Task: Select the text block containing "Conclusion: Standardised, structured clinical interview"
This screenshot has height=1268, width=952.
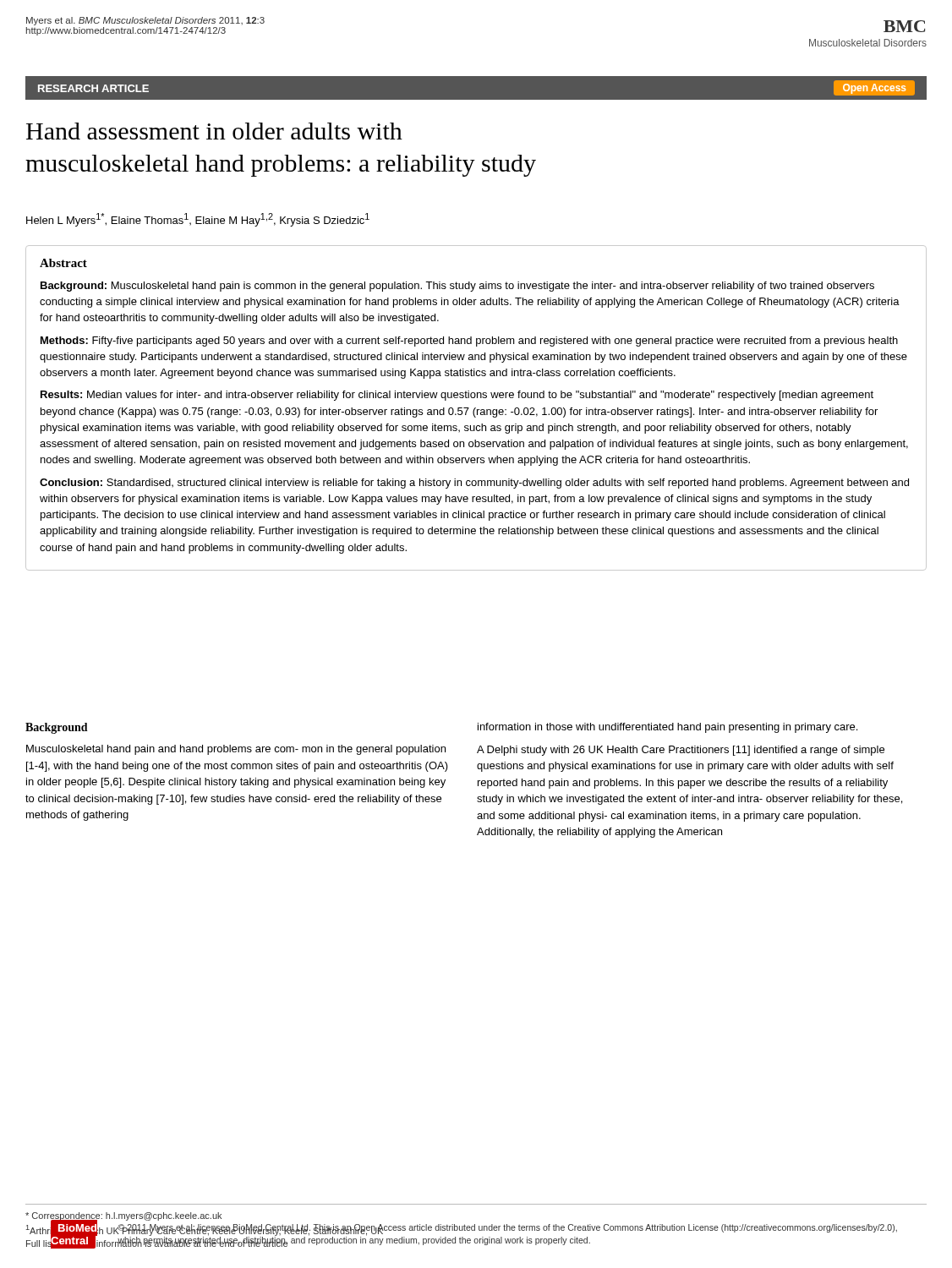Action: click(x=475, y=514)
